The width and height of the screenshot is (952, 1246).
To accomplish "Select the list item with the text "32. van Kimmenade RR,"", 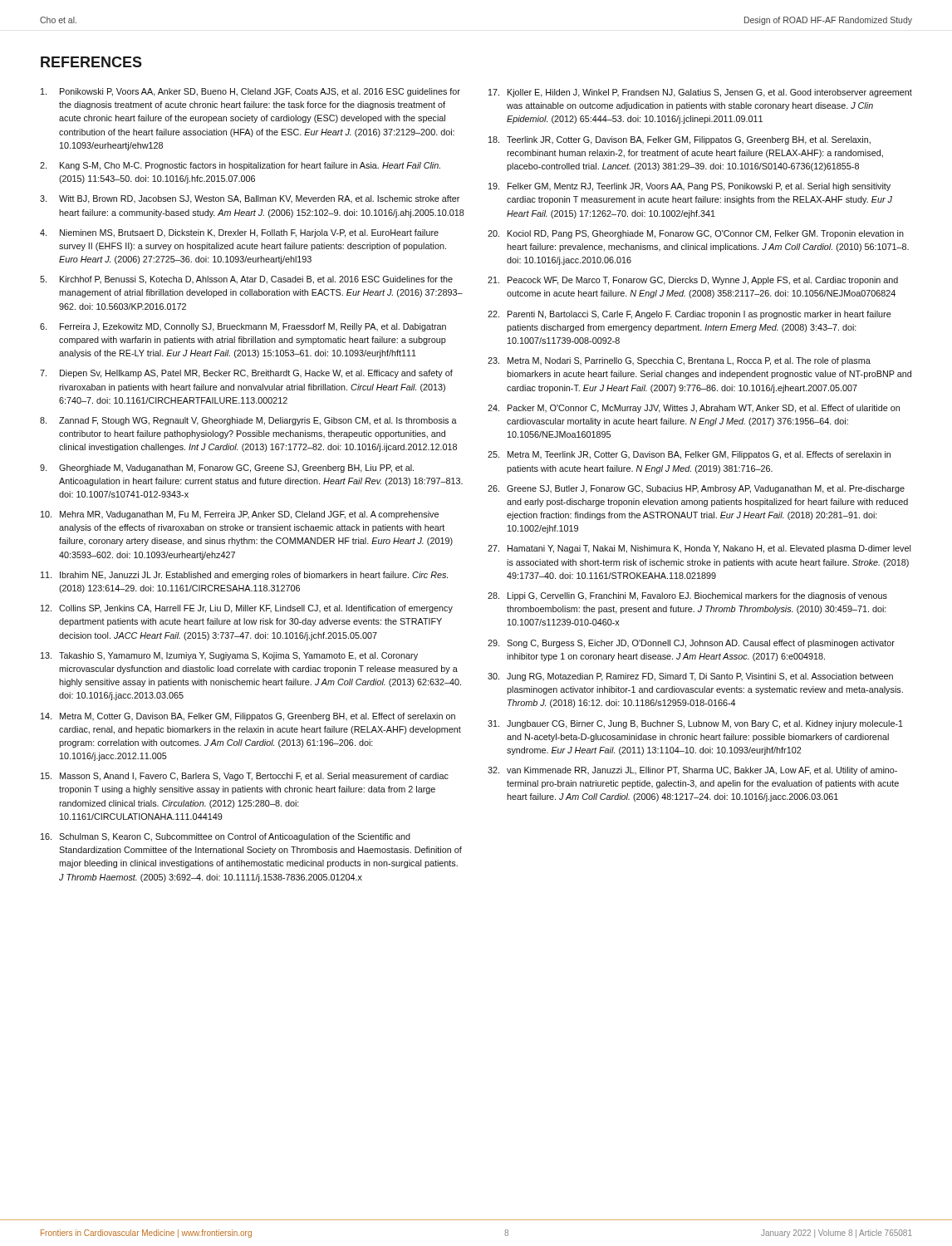I will (x=700, y=784).
